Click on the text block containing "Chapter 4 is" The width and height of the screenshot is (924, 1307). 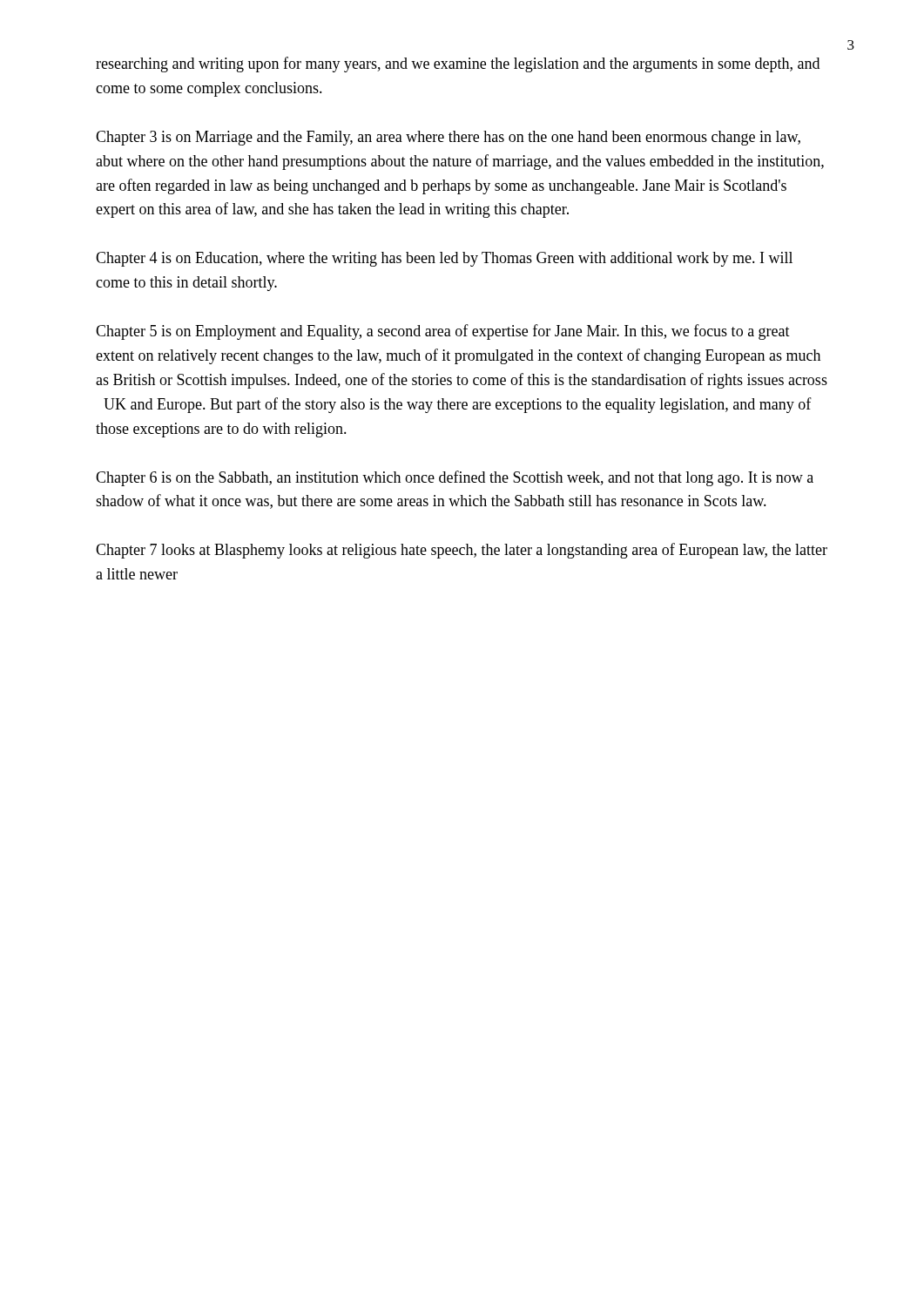point(444,270)
